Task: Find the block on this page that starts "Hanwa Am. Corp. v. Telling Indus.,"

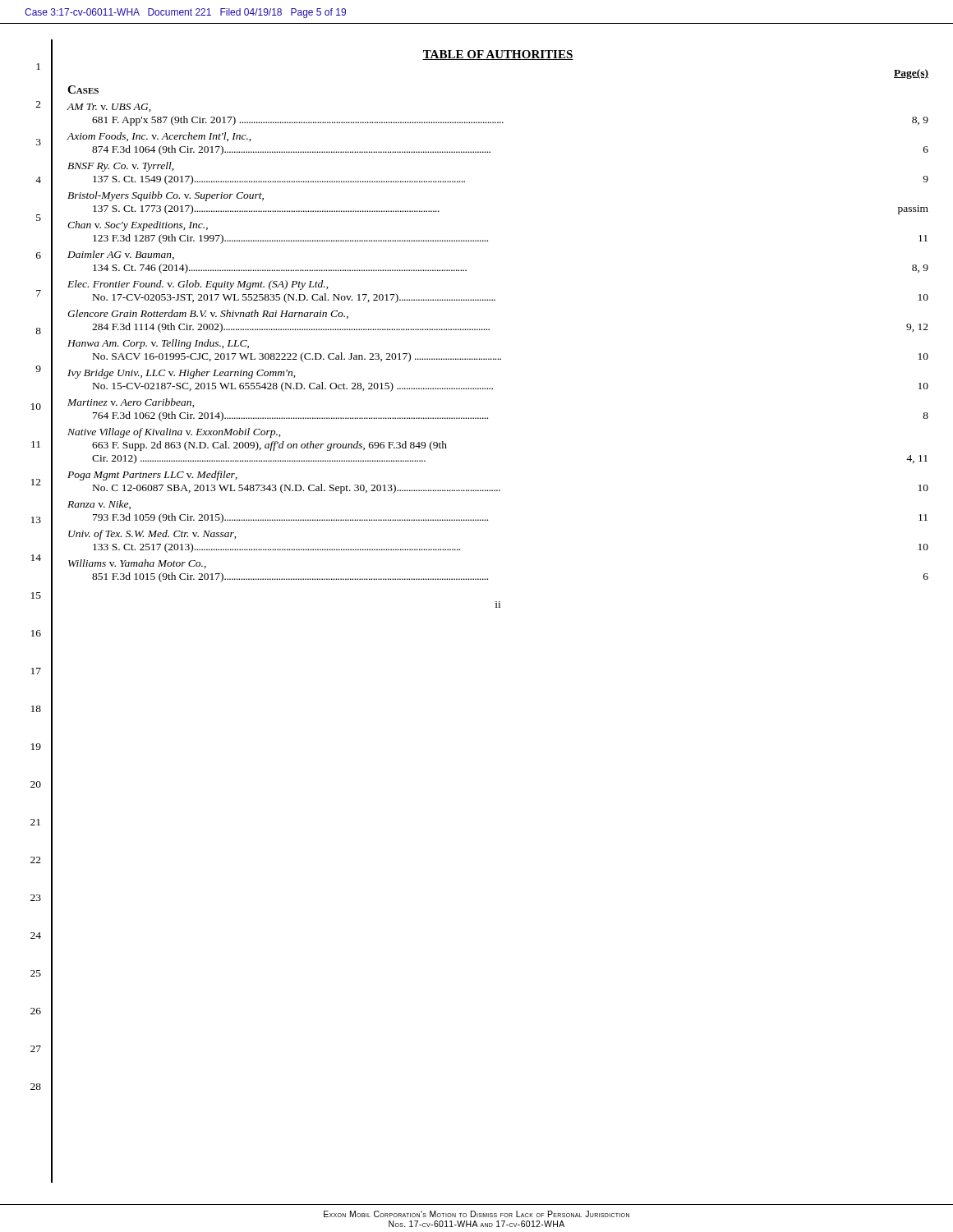Action: coord(498,350)
